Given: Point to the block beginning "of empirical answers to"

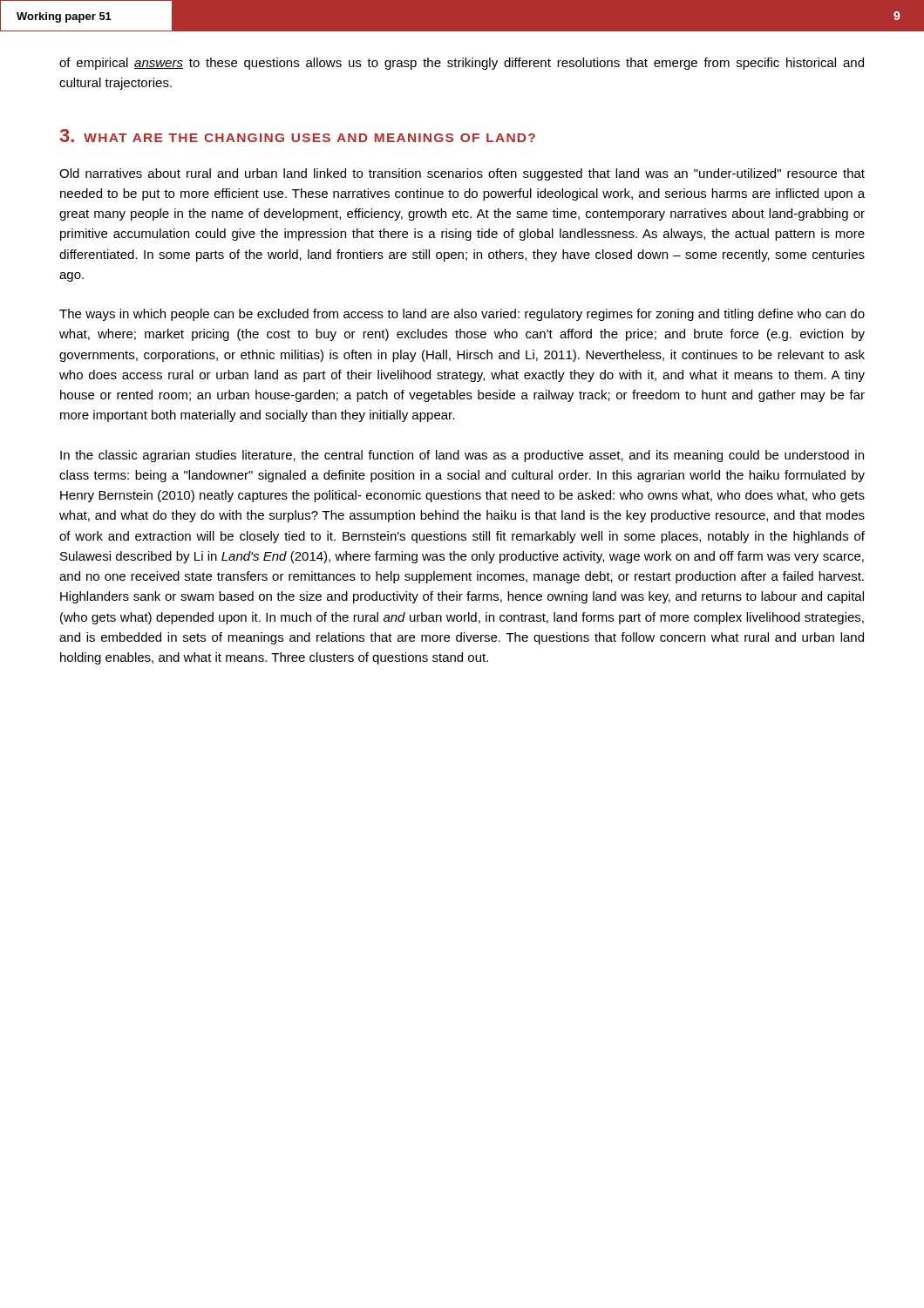Looking at the screenshot, I should coord(462,72).
